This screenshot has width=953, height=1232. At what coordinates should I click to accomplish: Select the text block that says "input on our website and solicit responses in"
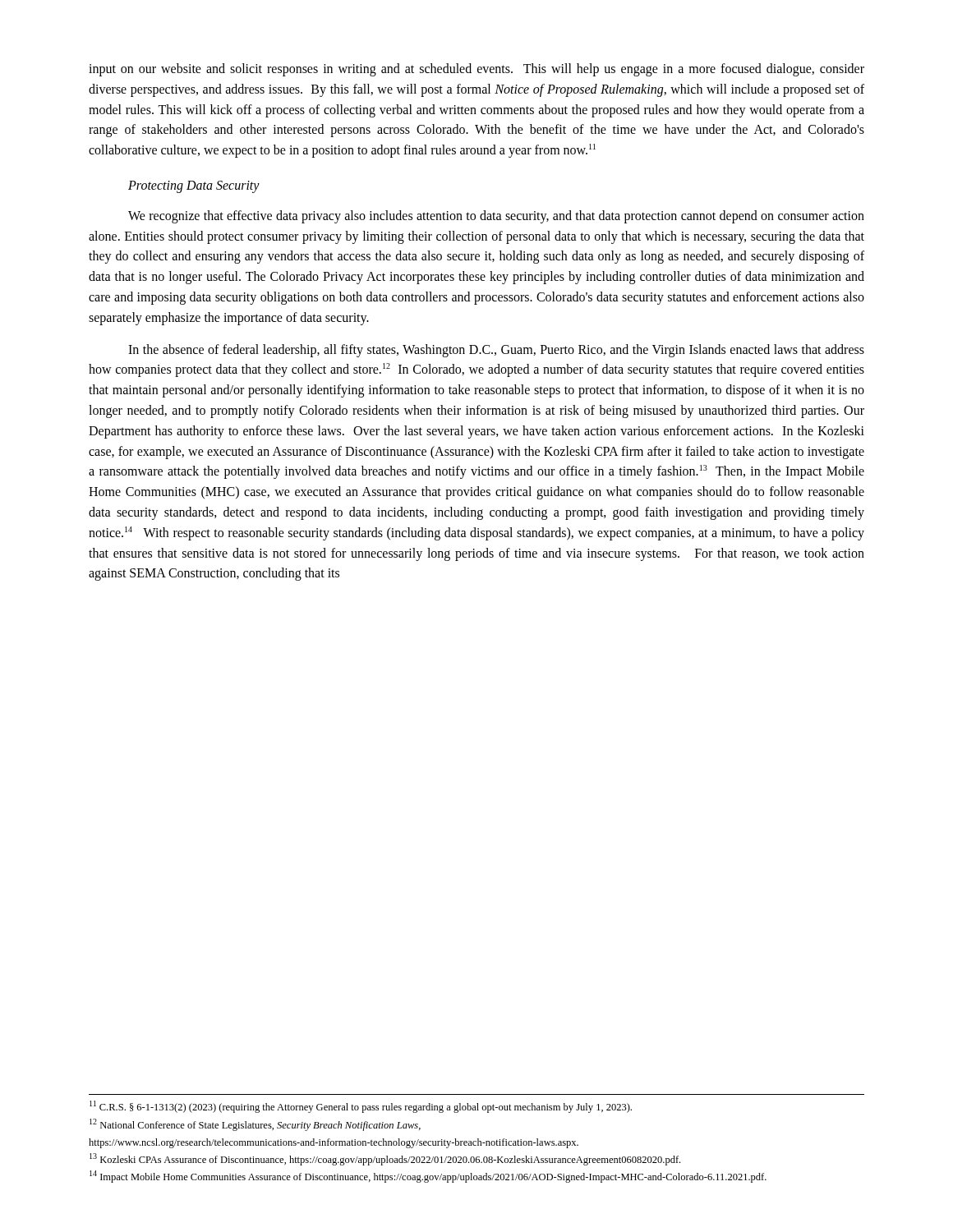click(x=476, y=110)
